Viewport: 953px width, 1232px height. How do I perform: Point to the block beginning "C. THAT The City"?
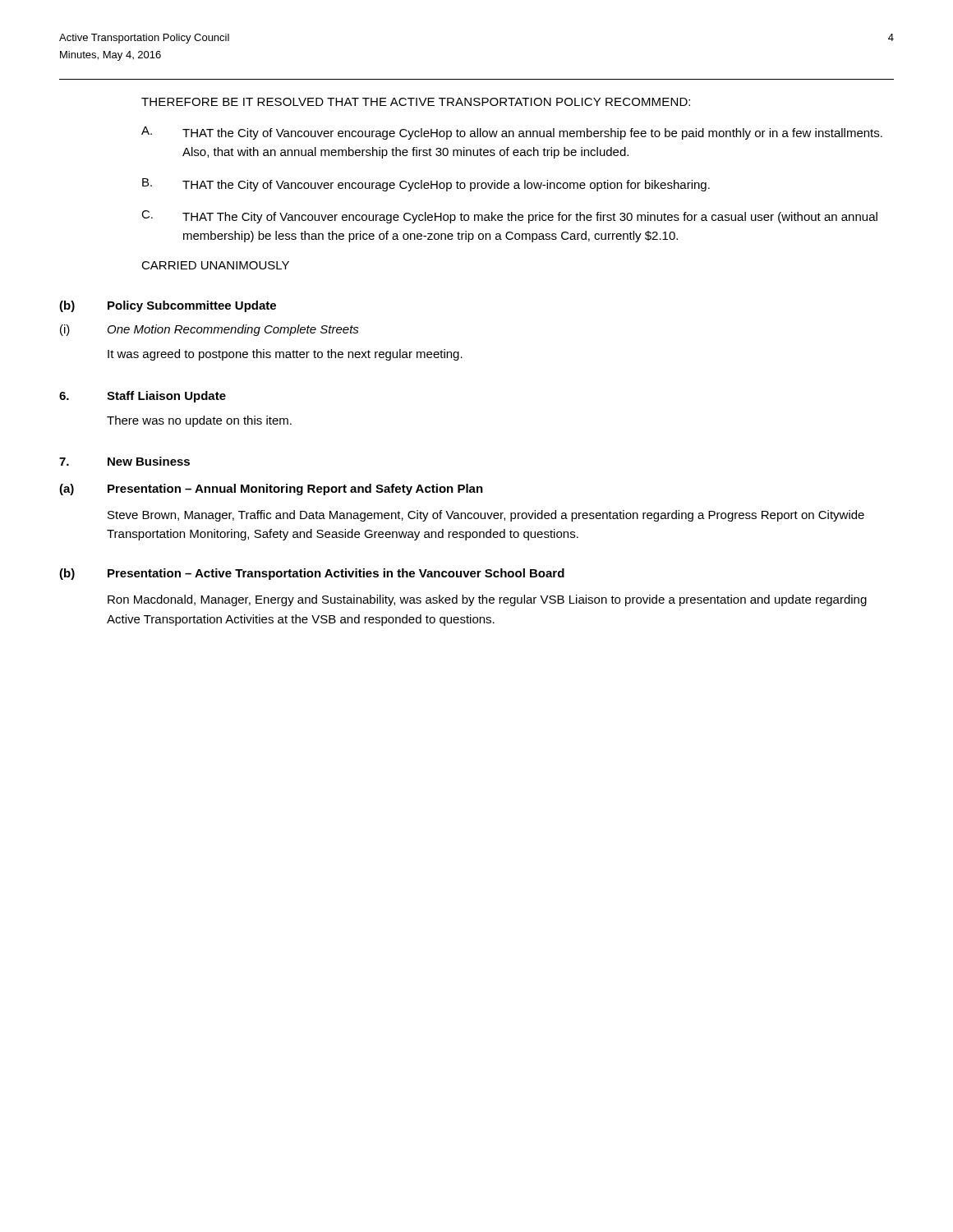518,226
